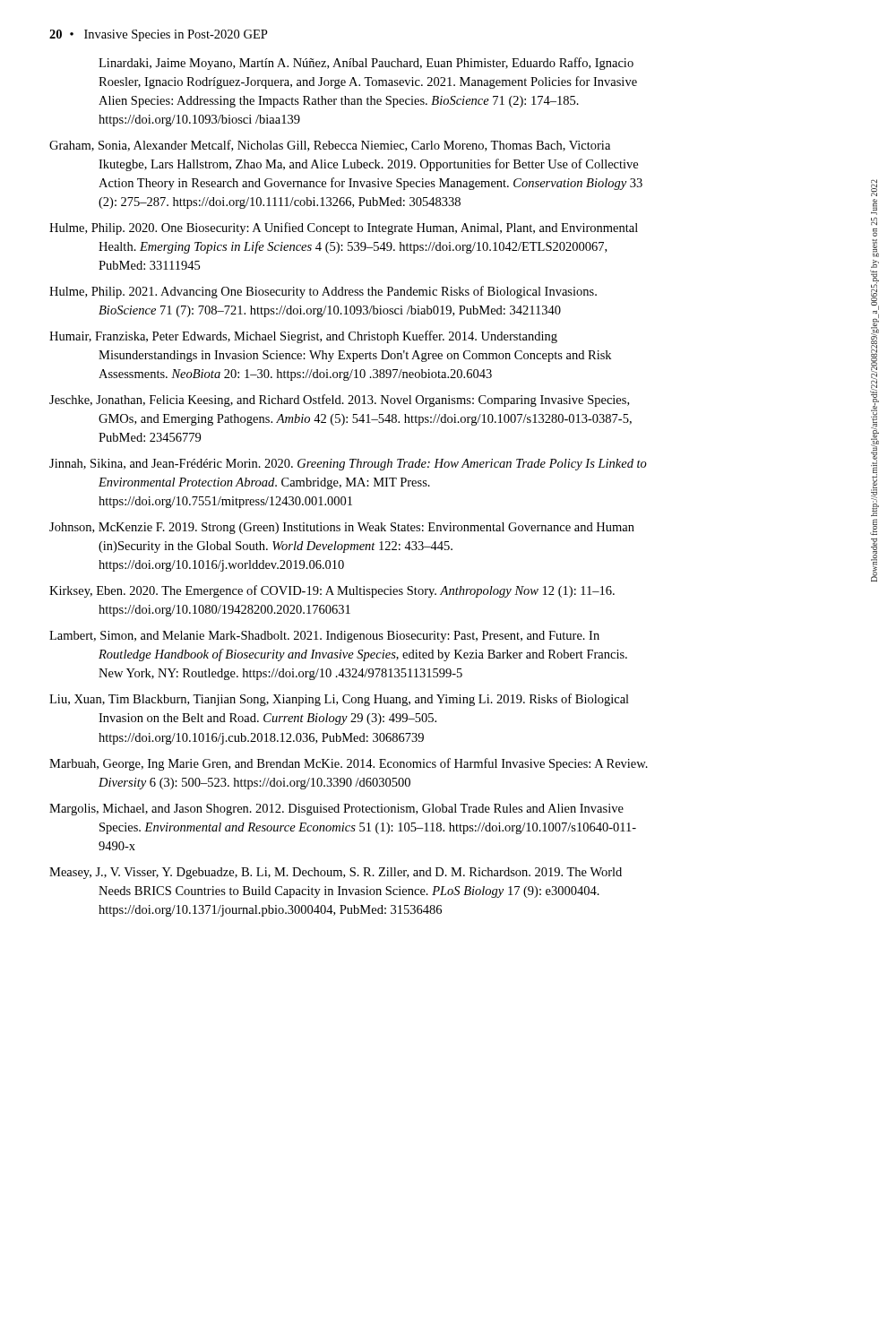Click on the list item that reads "Johnson, McKenzie F. 2019. Strong (Green)"
Image resolution: width=896 pixels, height=1344 pixels.
point(342,546)
